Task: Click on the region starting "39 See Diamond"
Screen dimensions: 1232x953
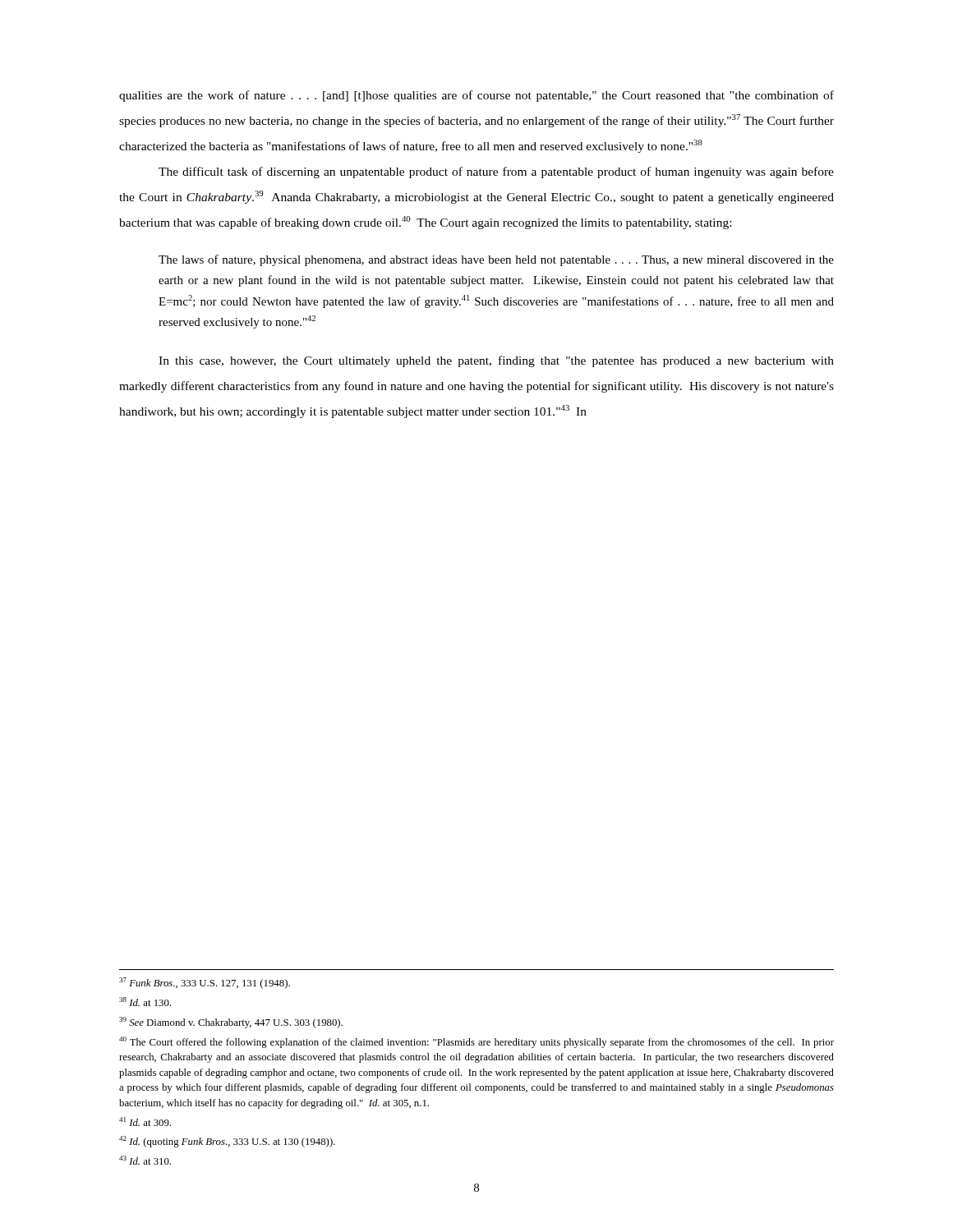Action: (x=231, y=1022)
